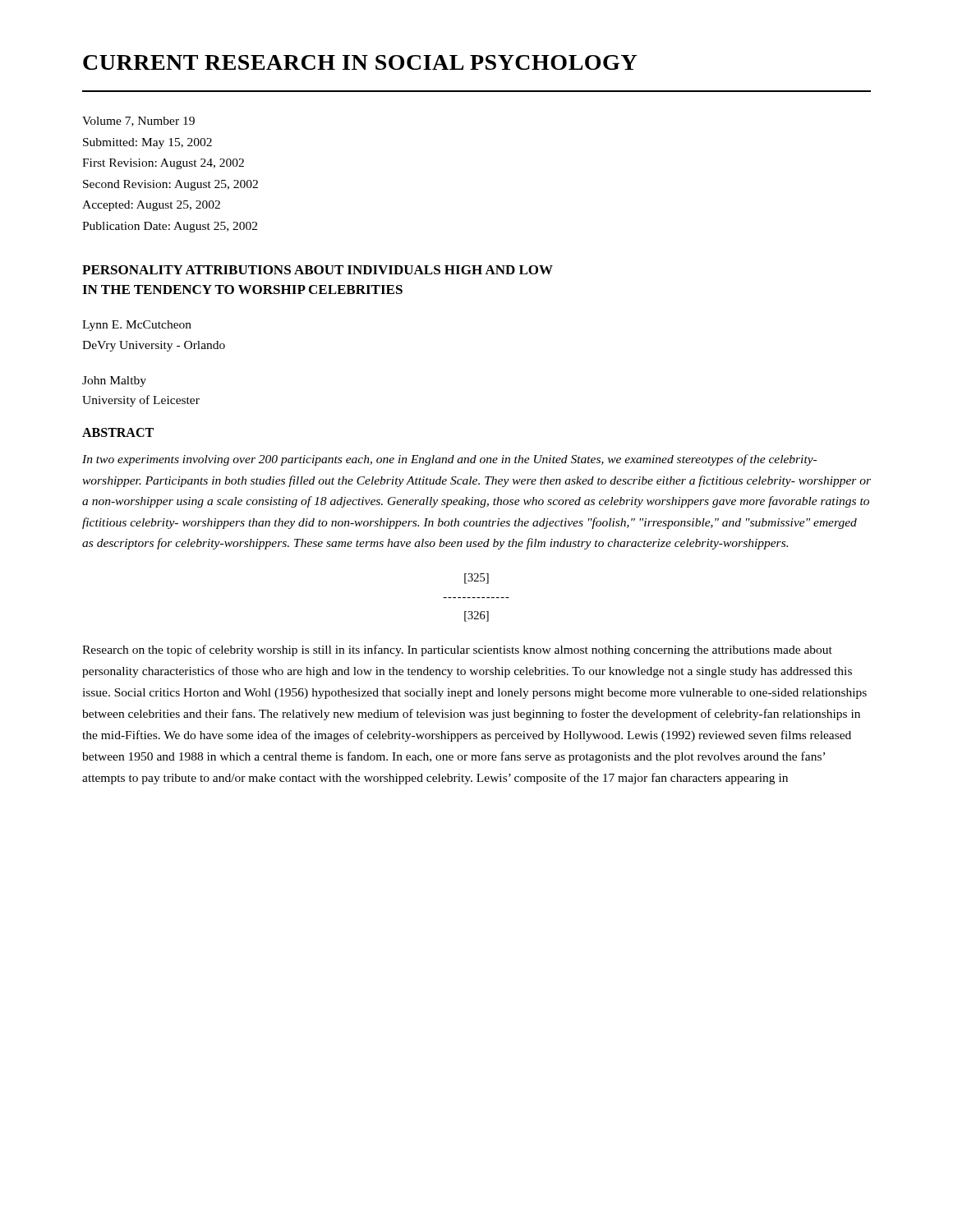Point to the element starting "[325] -------------- [326]"

tap(476, 596)
